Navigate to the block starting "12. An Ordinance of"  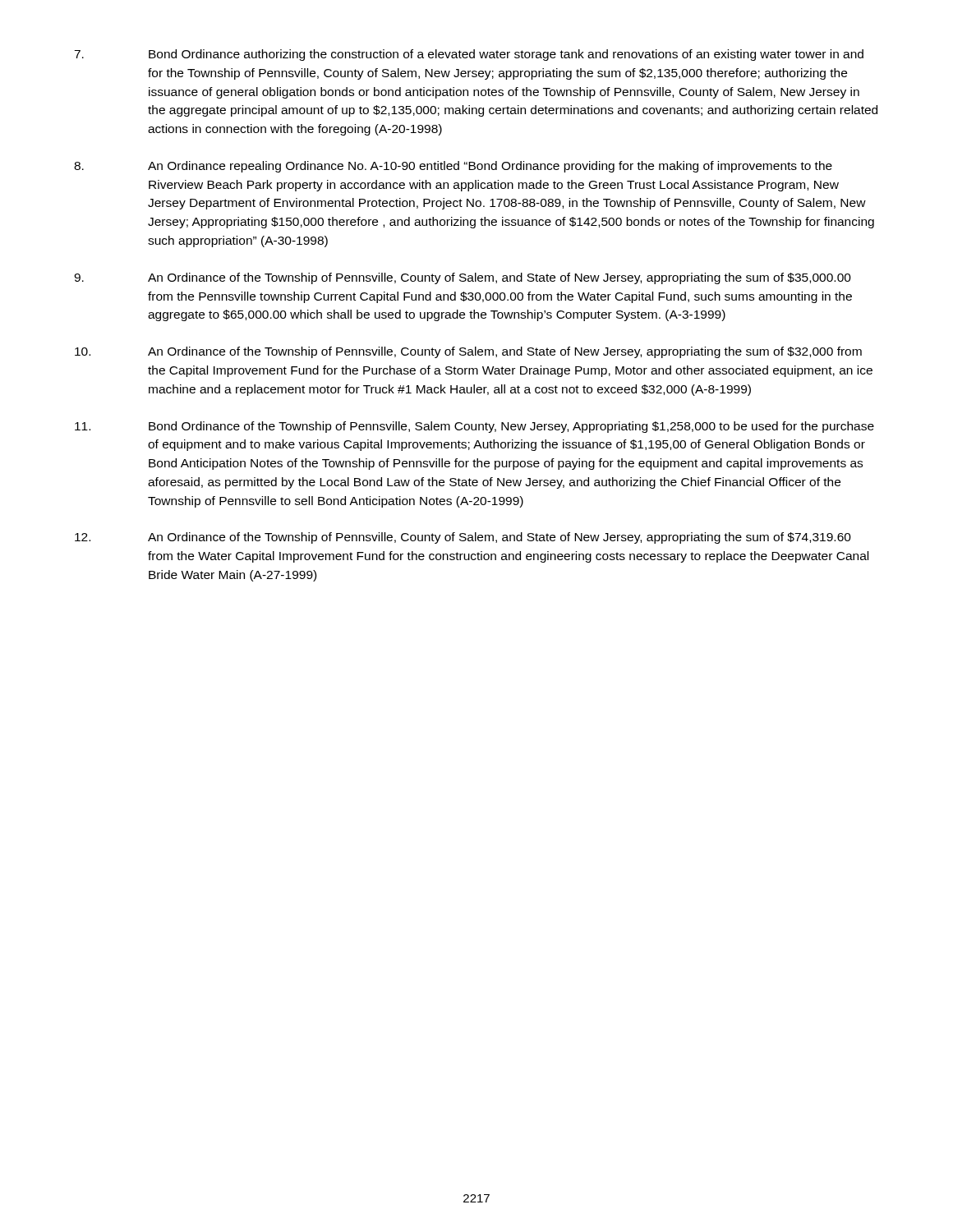click(x=476, y=556)
